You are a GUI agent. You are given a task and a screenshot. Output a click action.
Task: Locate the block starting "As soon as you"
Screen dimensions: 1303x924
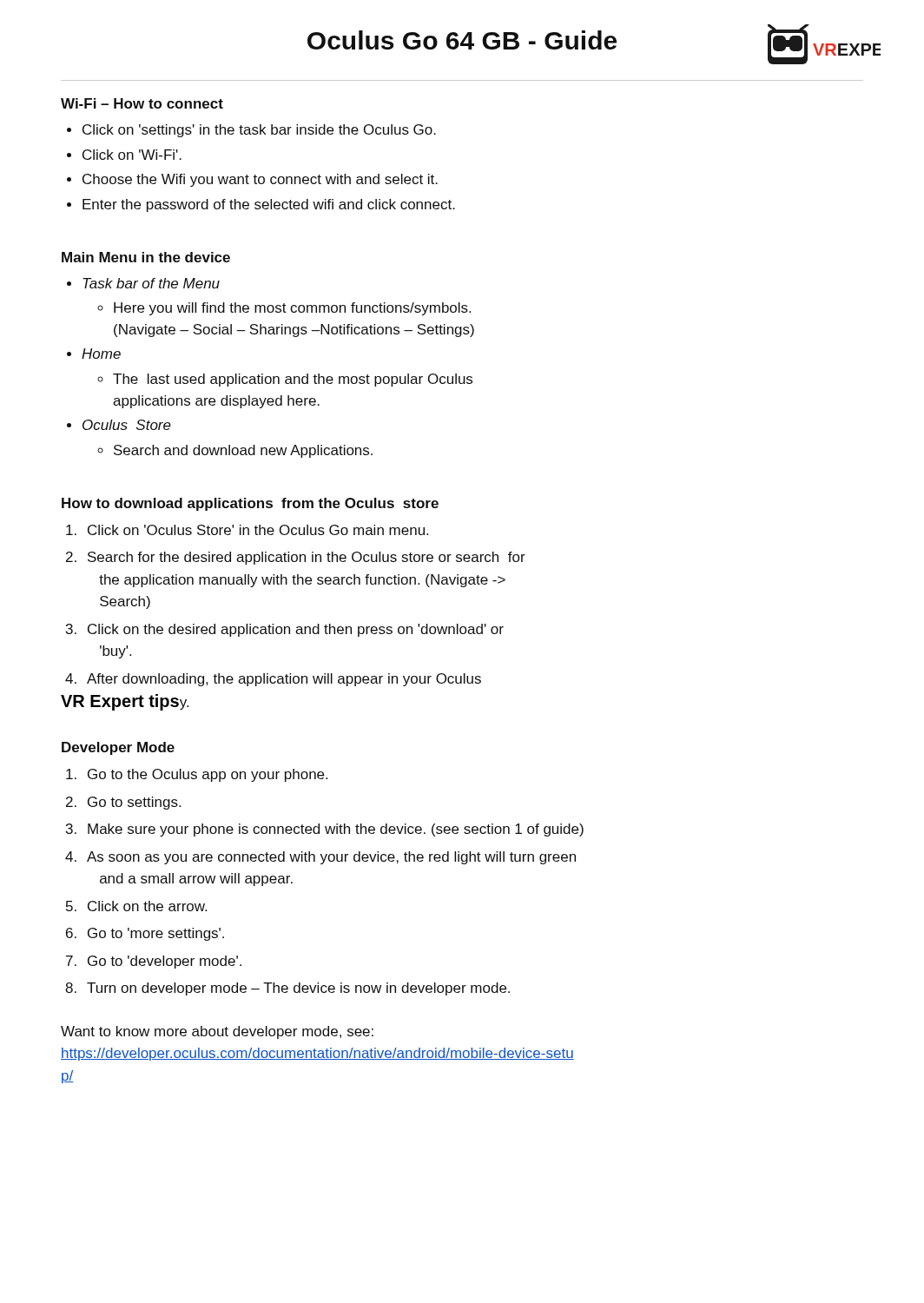tap(332, 868)
